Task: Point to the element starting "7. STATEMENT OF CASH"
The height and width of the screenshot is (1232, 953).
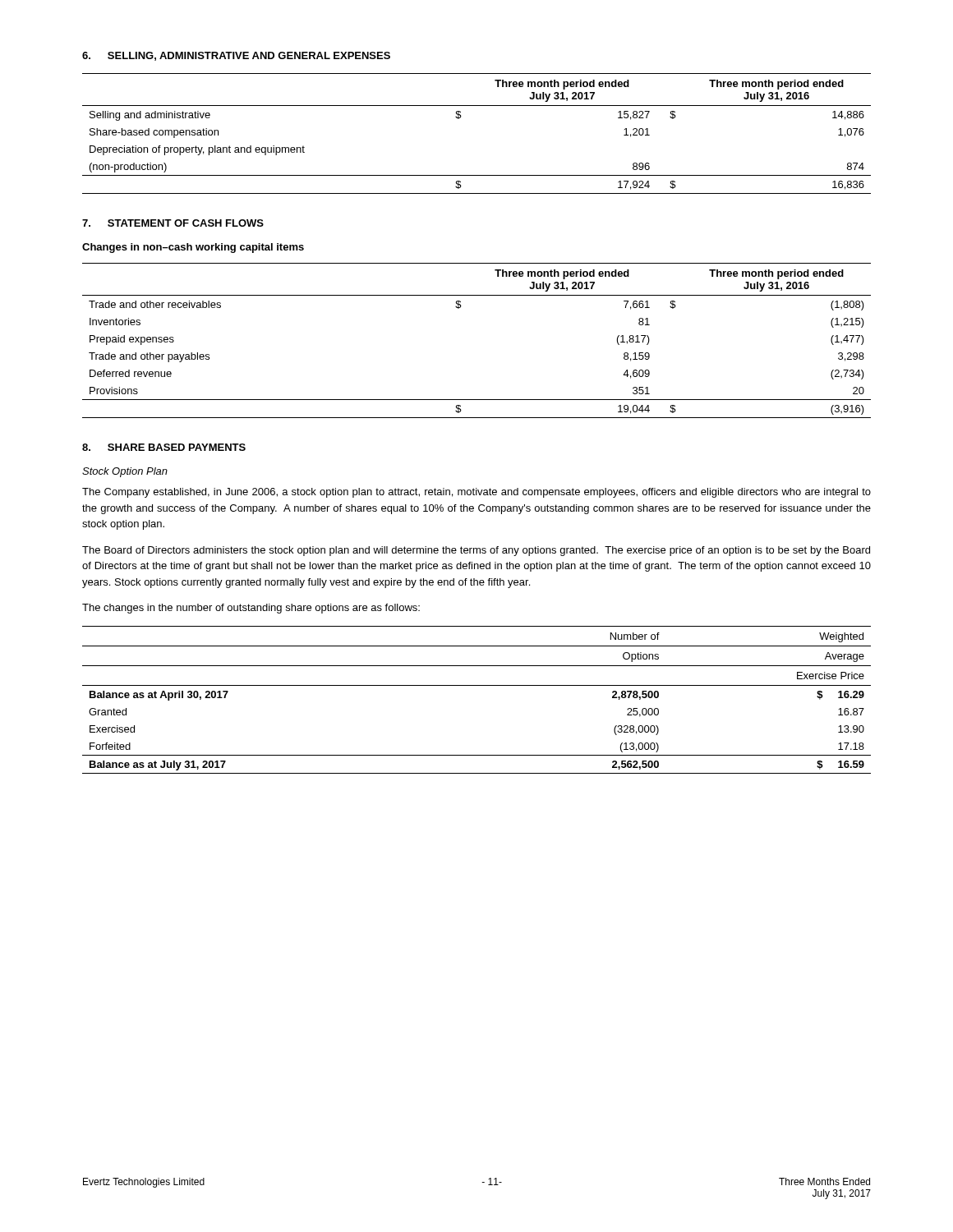Action: (x=173, y=223)
